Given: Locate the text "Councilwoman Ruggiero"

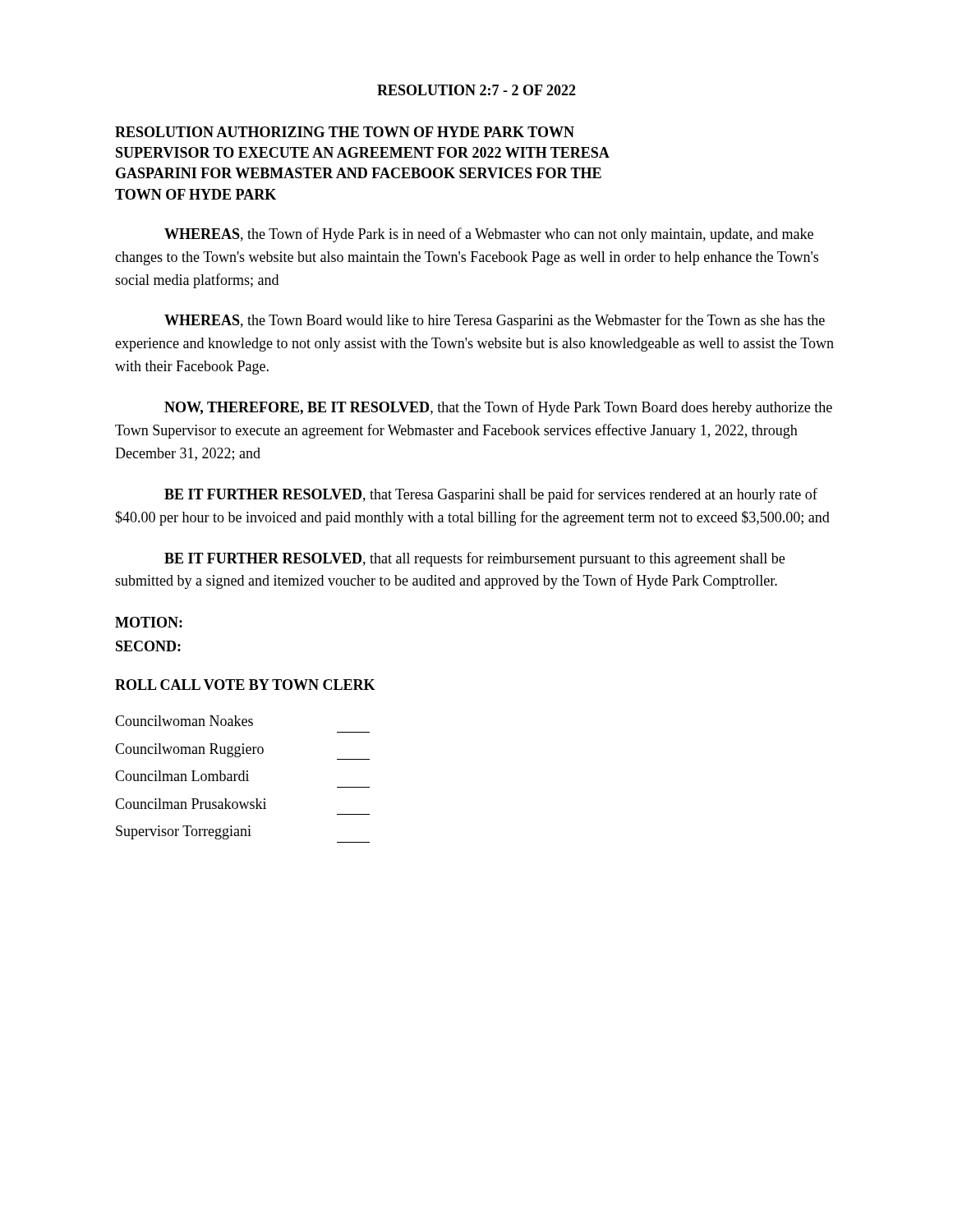Looking at the screenshot, I should [x=242, y=749].
